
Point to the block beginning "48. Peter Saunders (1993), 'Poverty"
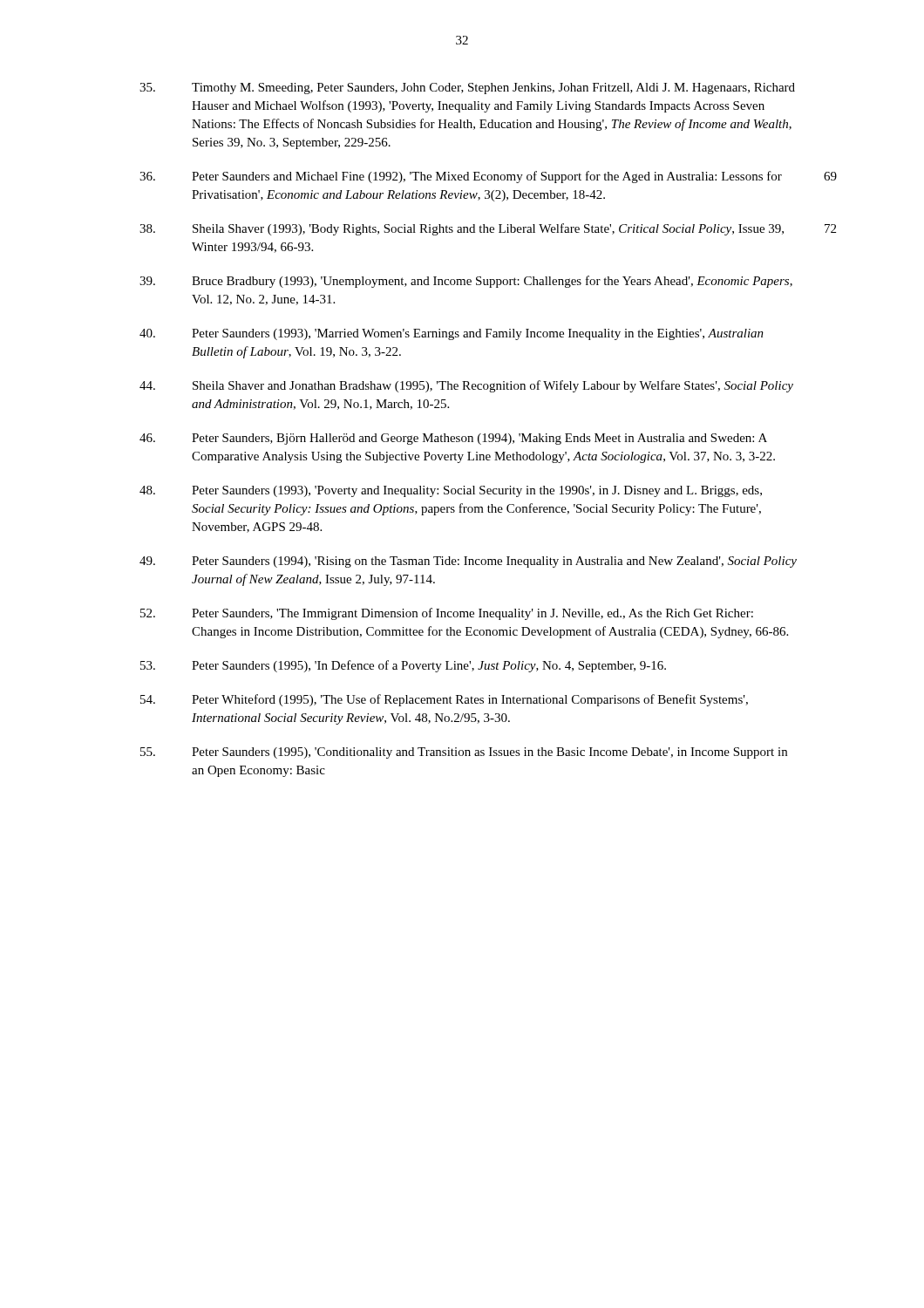coord(469,509)
